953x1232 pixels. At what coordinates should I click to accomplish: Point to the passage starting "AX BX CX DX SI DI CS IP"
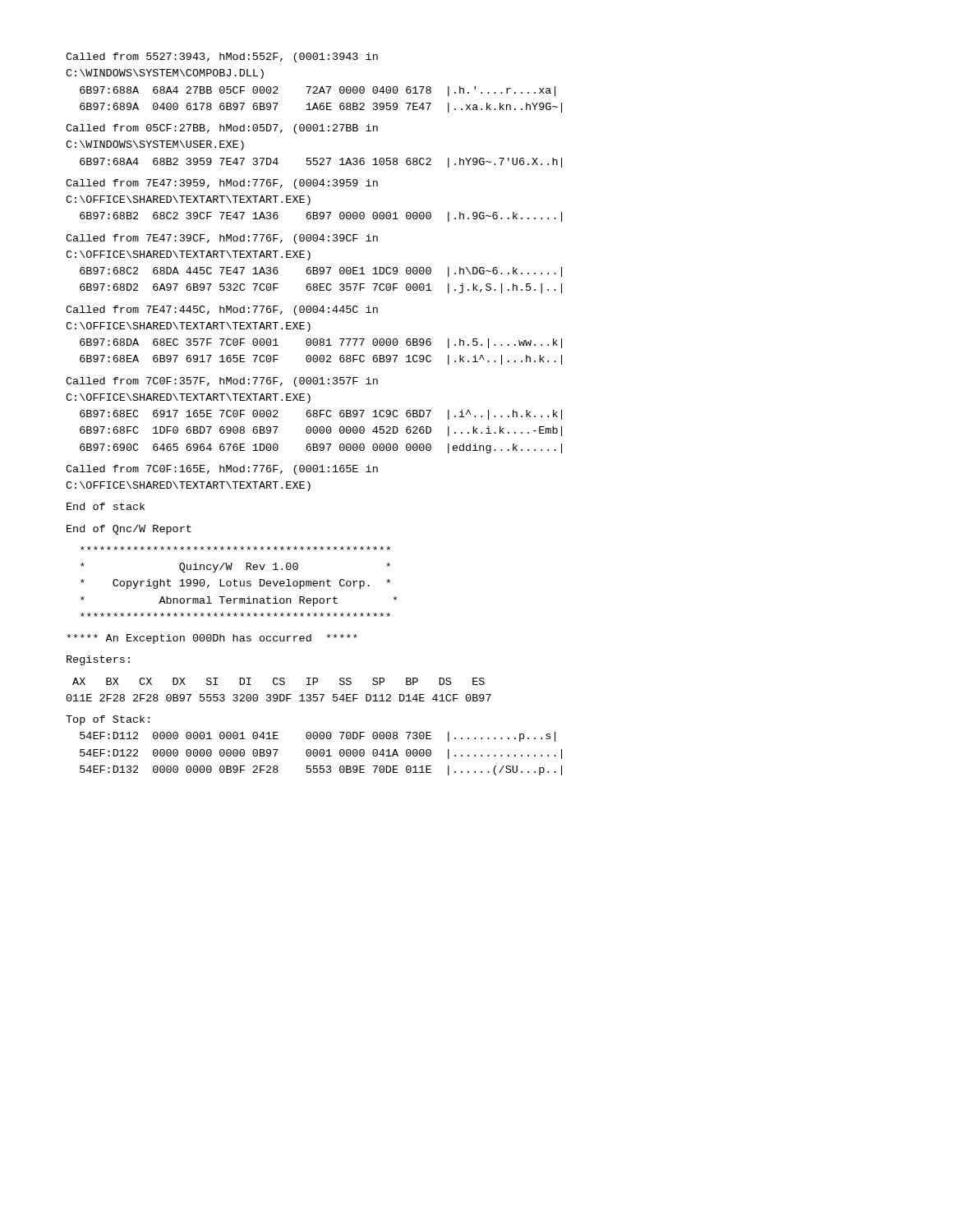[476, 691]
